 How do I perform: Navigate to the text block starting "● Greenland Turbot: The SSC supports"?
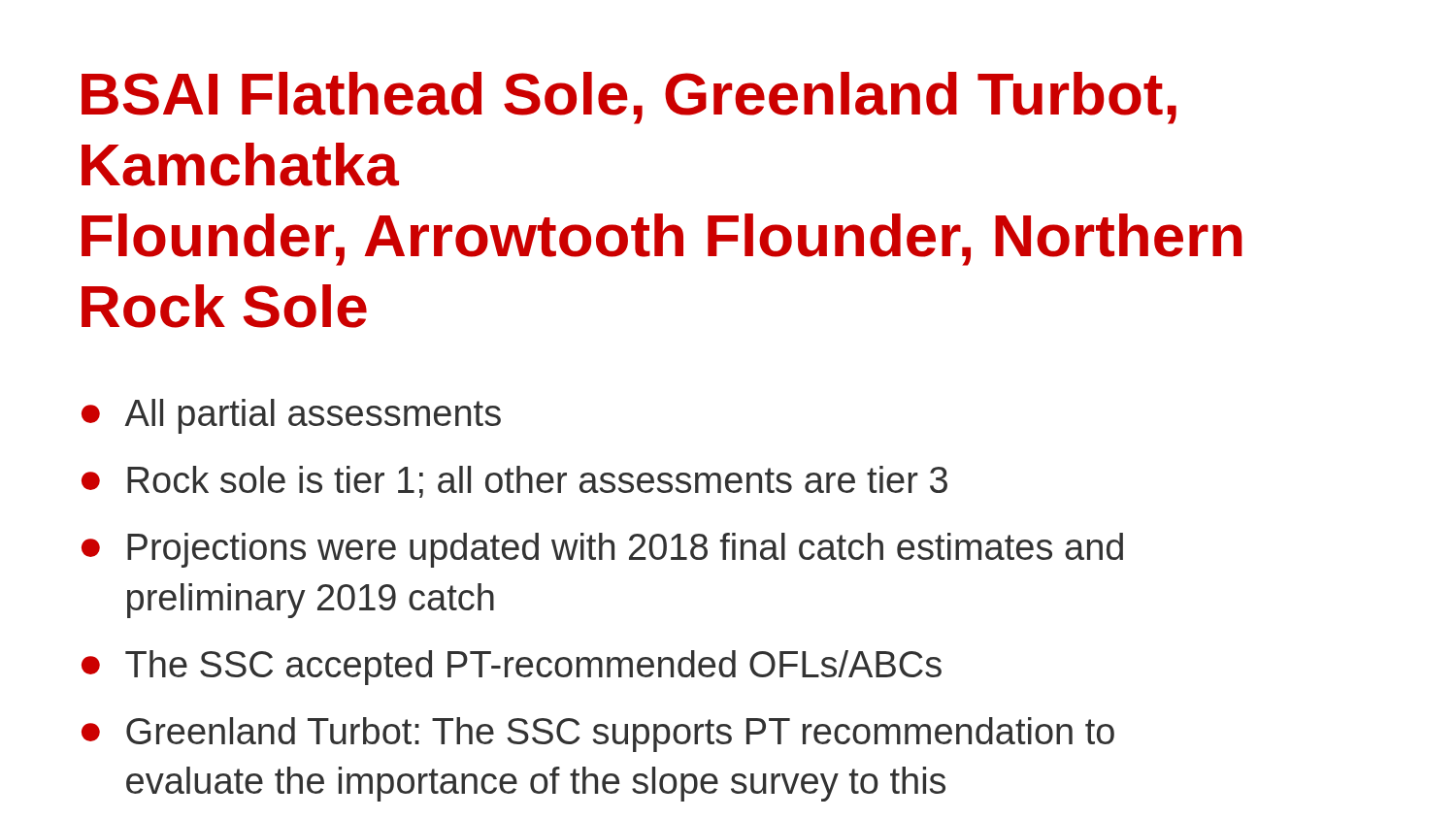[597, 763]
